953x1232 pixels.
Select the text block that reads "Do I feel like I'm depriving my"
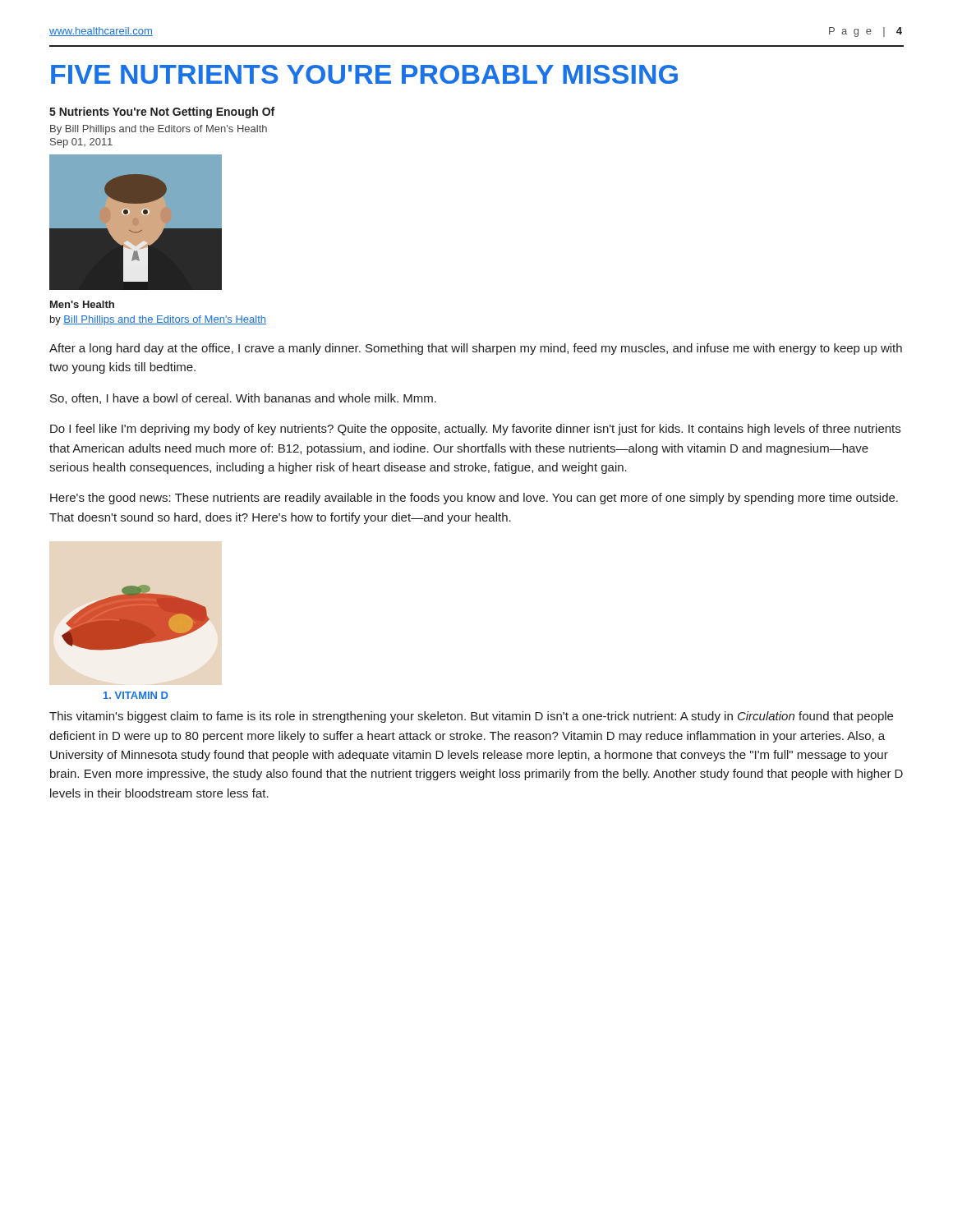coord(475,448)
